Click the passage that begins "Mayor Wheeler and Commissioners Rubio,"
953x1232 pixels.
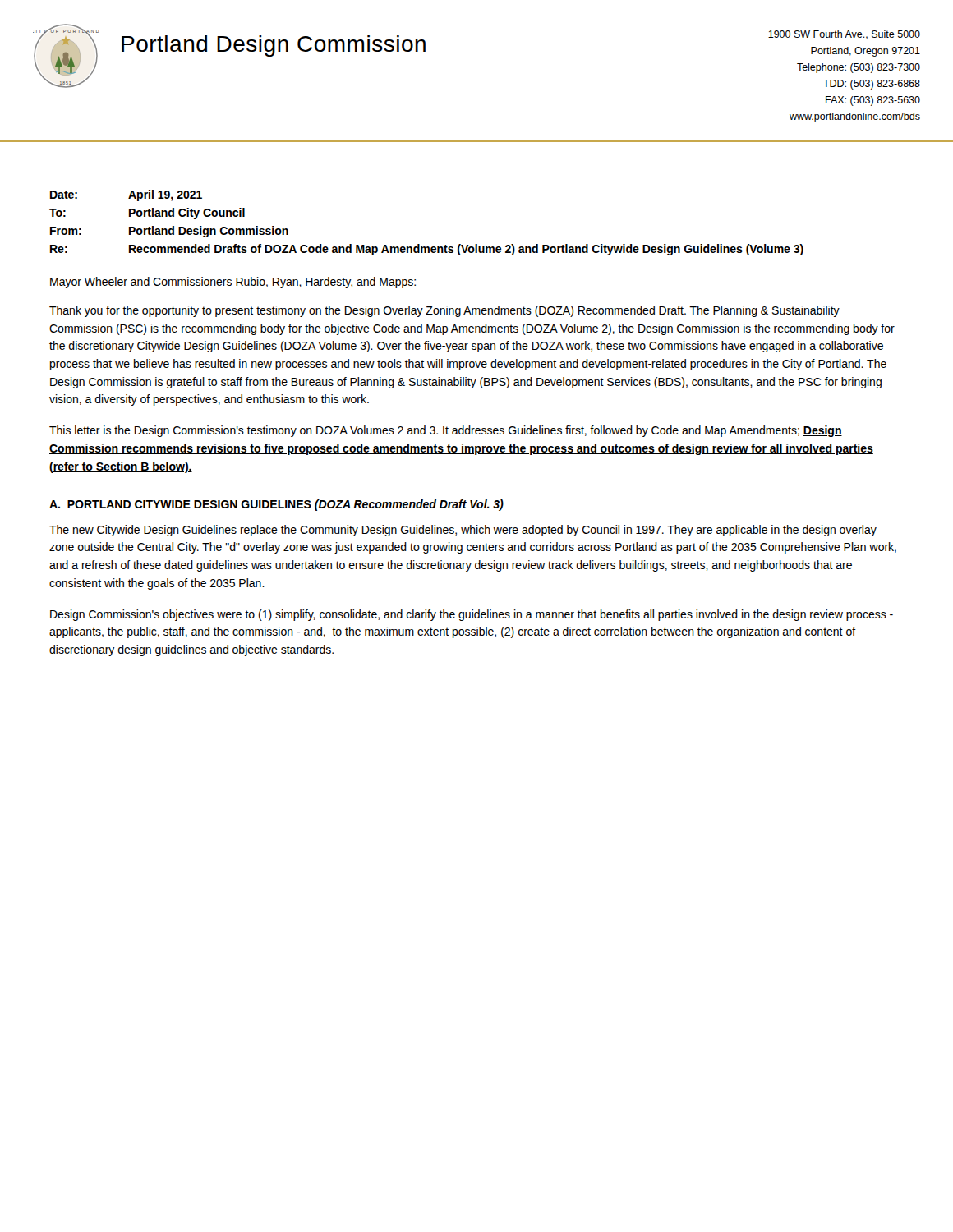point(233,282)
